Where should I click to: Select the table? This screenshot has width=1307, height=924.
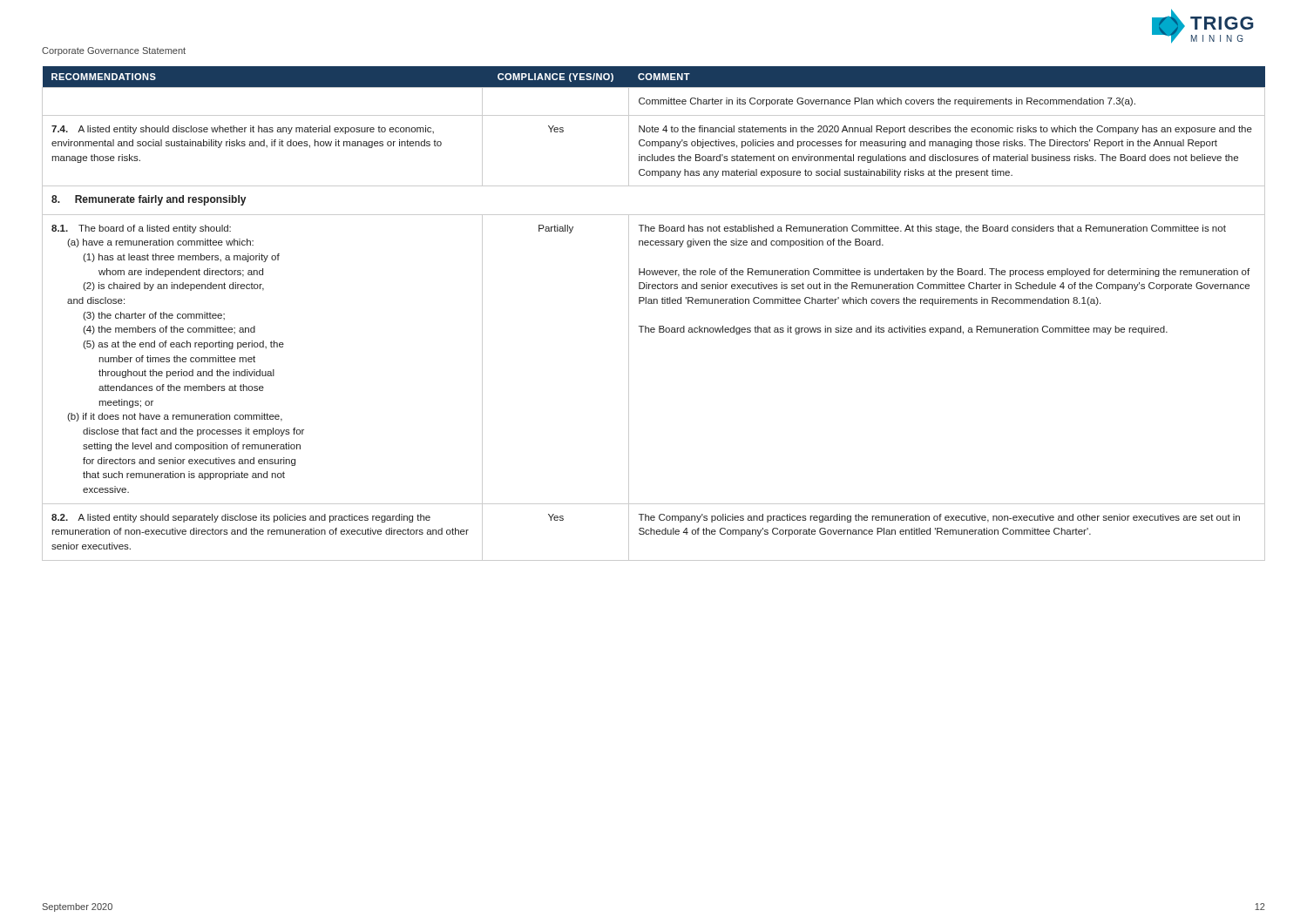[654, 313]
